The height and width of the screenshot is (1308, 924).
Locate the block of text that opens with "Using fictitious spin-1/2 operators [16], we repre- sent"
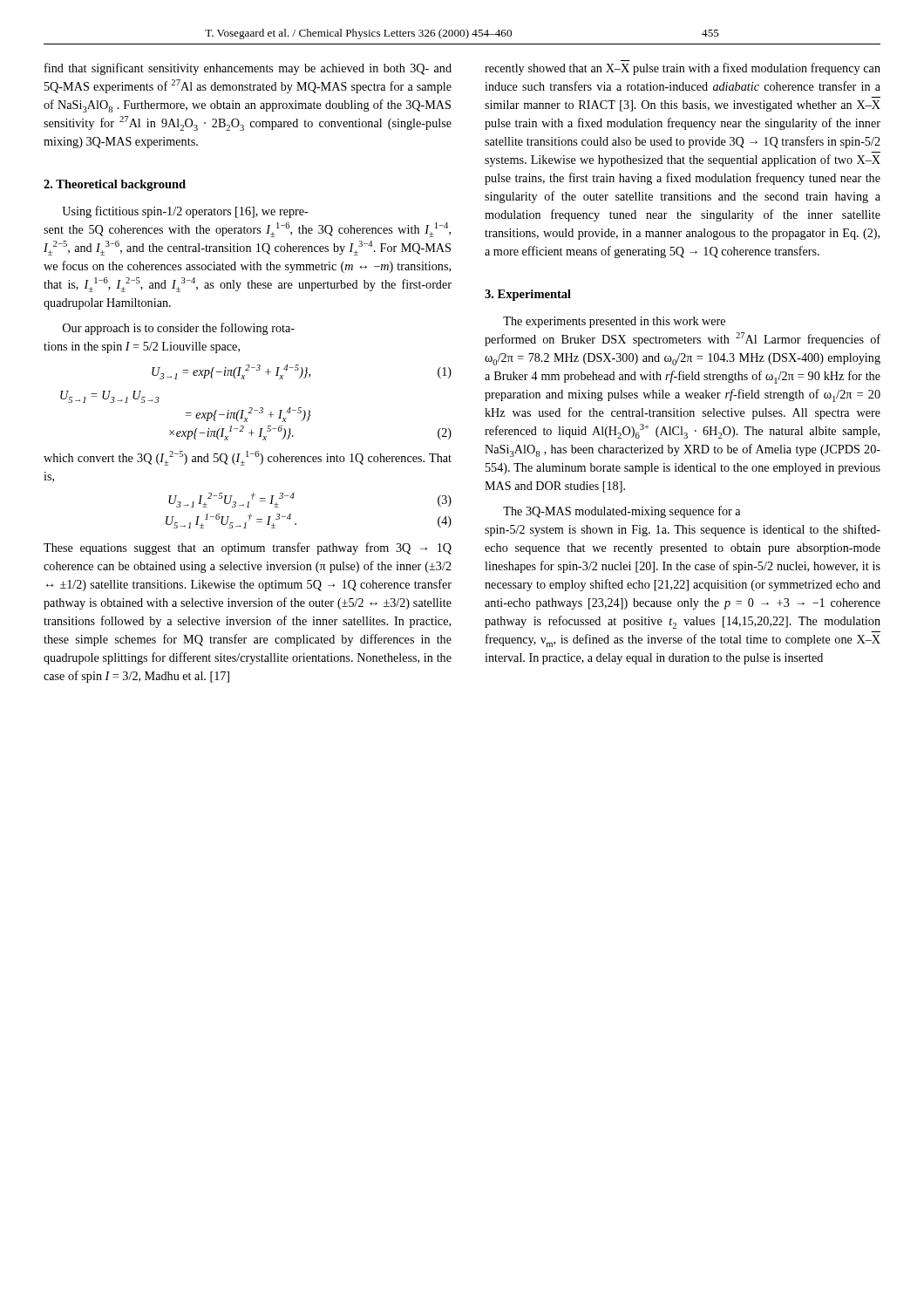click(x=248, y=256)
